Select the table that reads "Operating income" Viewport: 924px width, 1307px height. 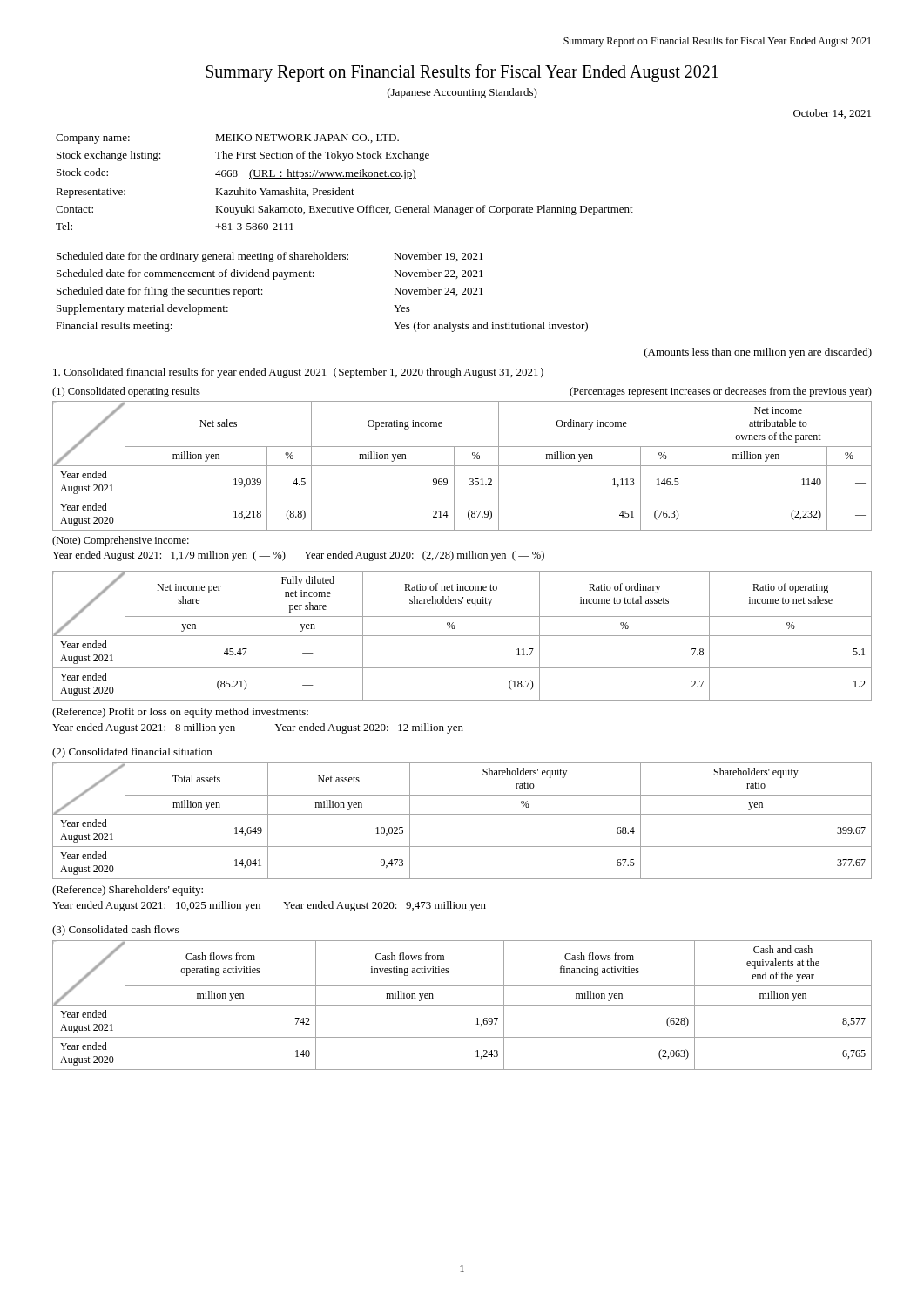462,466
